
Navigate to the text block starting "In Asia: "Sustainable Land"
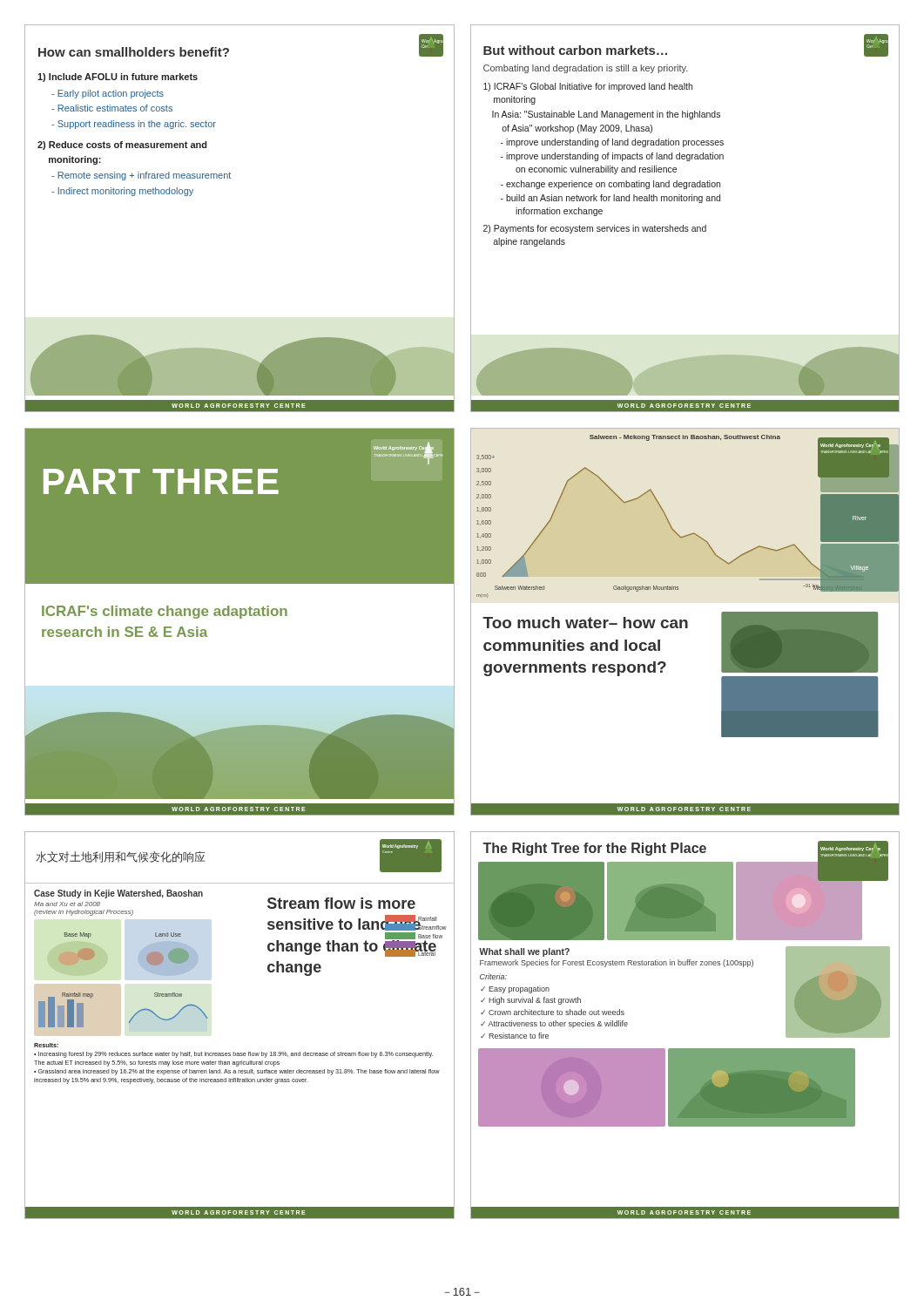(606, 121)
